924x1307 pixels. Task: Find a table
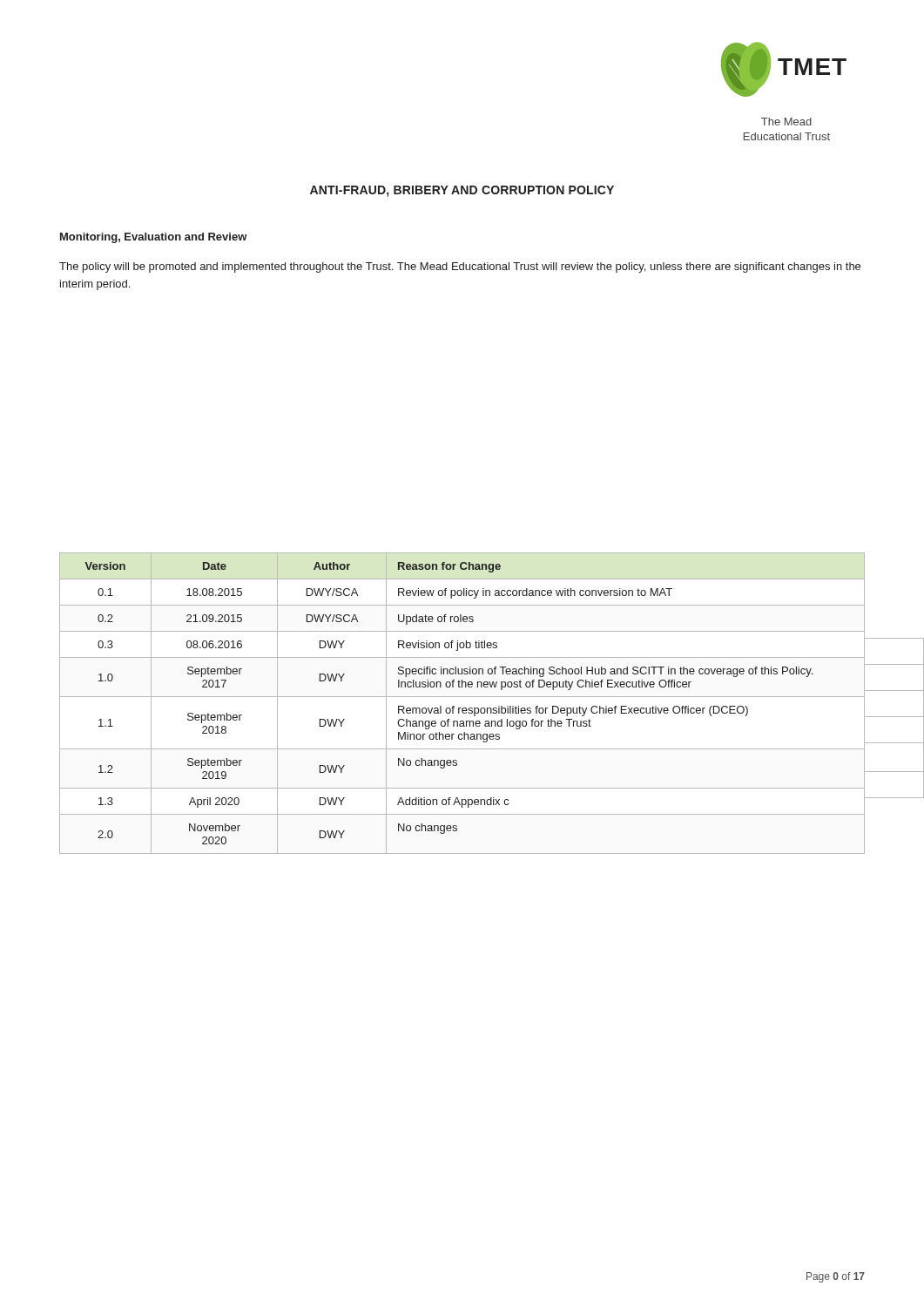click(462, 703)
